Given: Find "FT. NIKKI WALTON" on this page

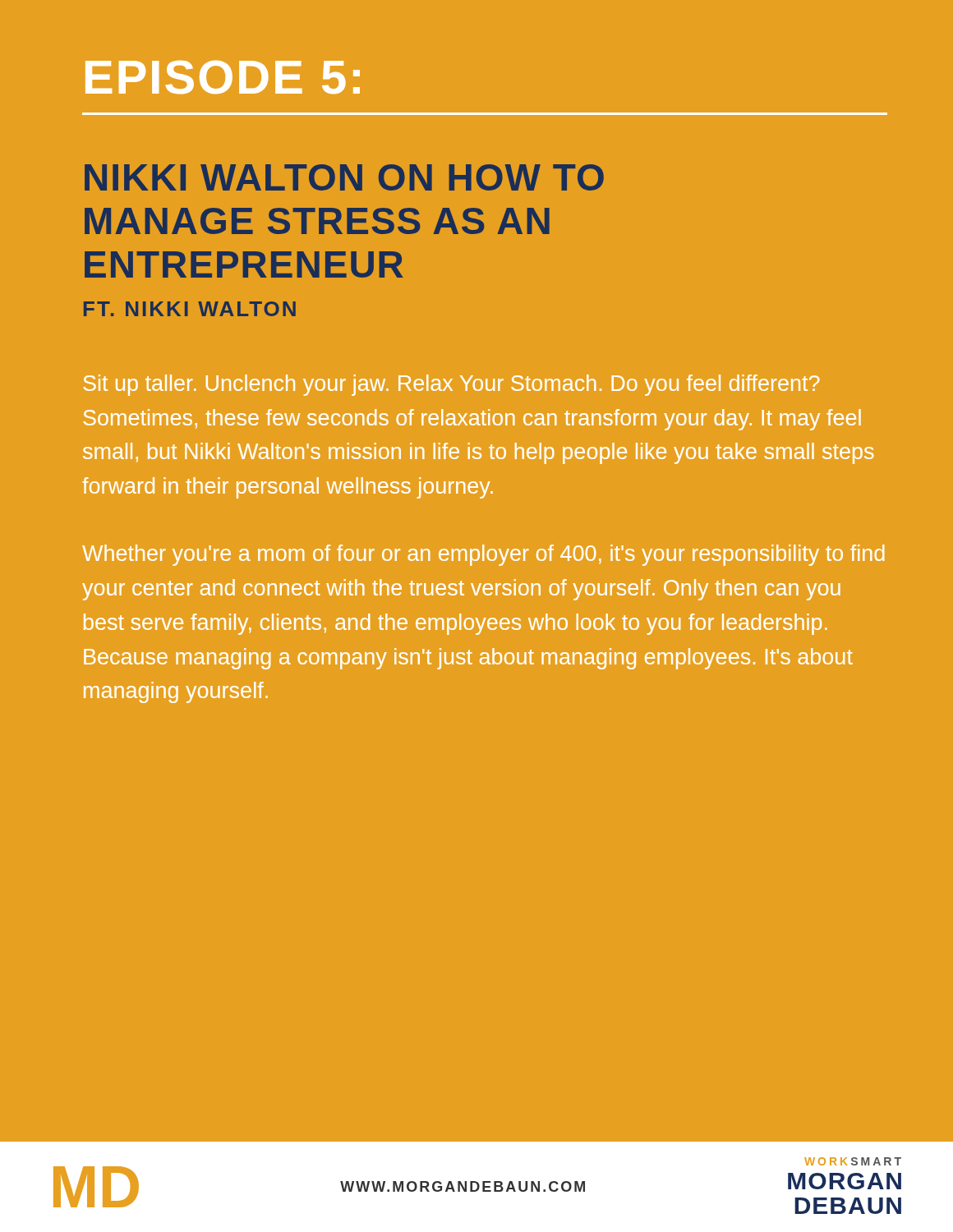Looking at the screenshot, I should [x=190, y=309].
